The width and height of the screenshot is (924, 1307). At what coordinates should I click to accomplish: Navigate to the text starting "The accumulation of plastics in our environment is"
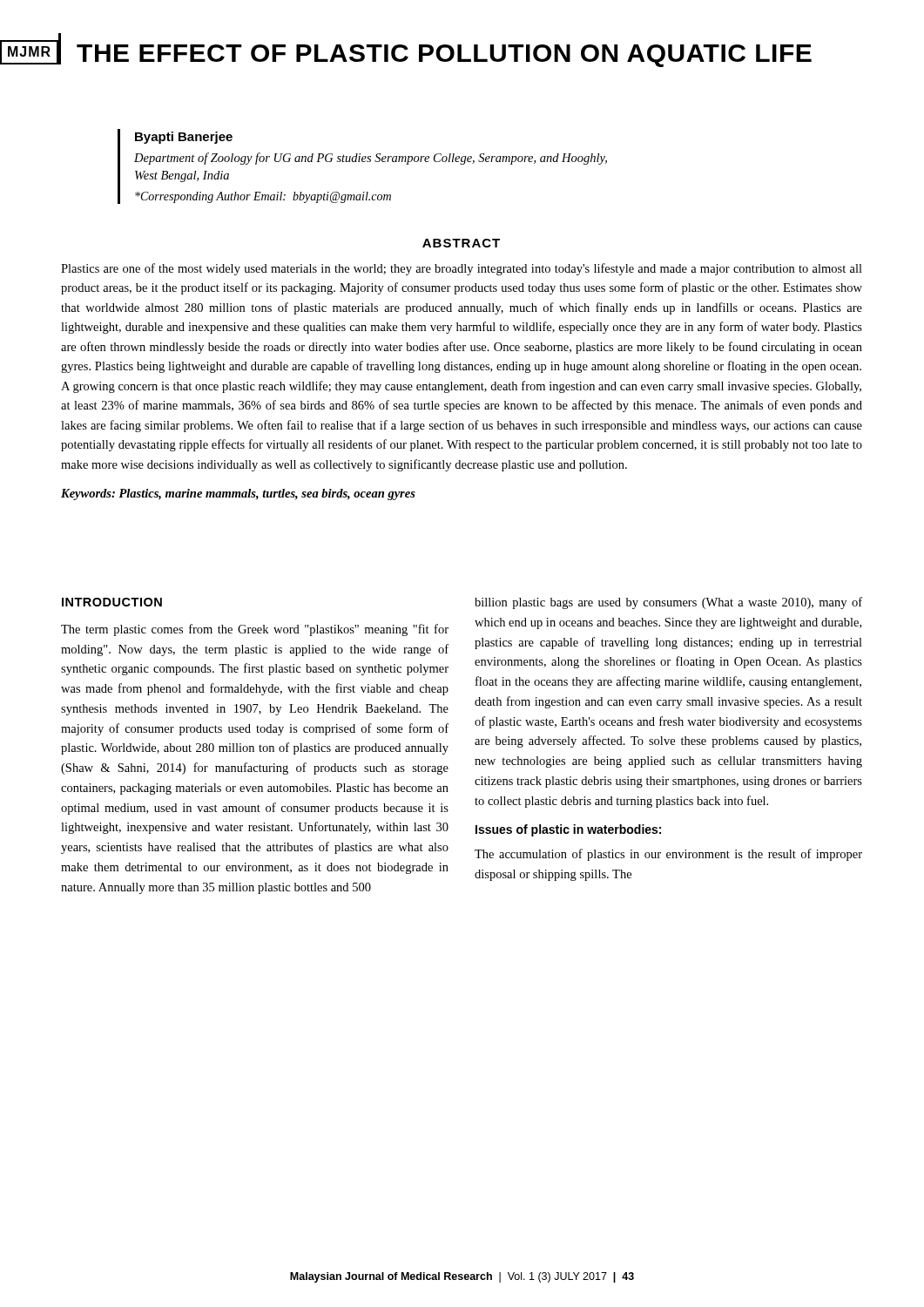(668, 864)
